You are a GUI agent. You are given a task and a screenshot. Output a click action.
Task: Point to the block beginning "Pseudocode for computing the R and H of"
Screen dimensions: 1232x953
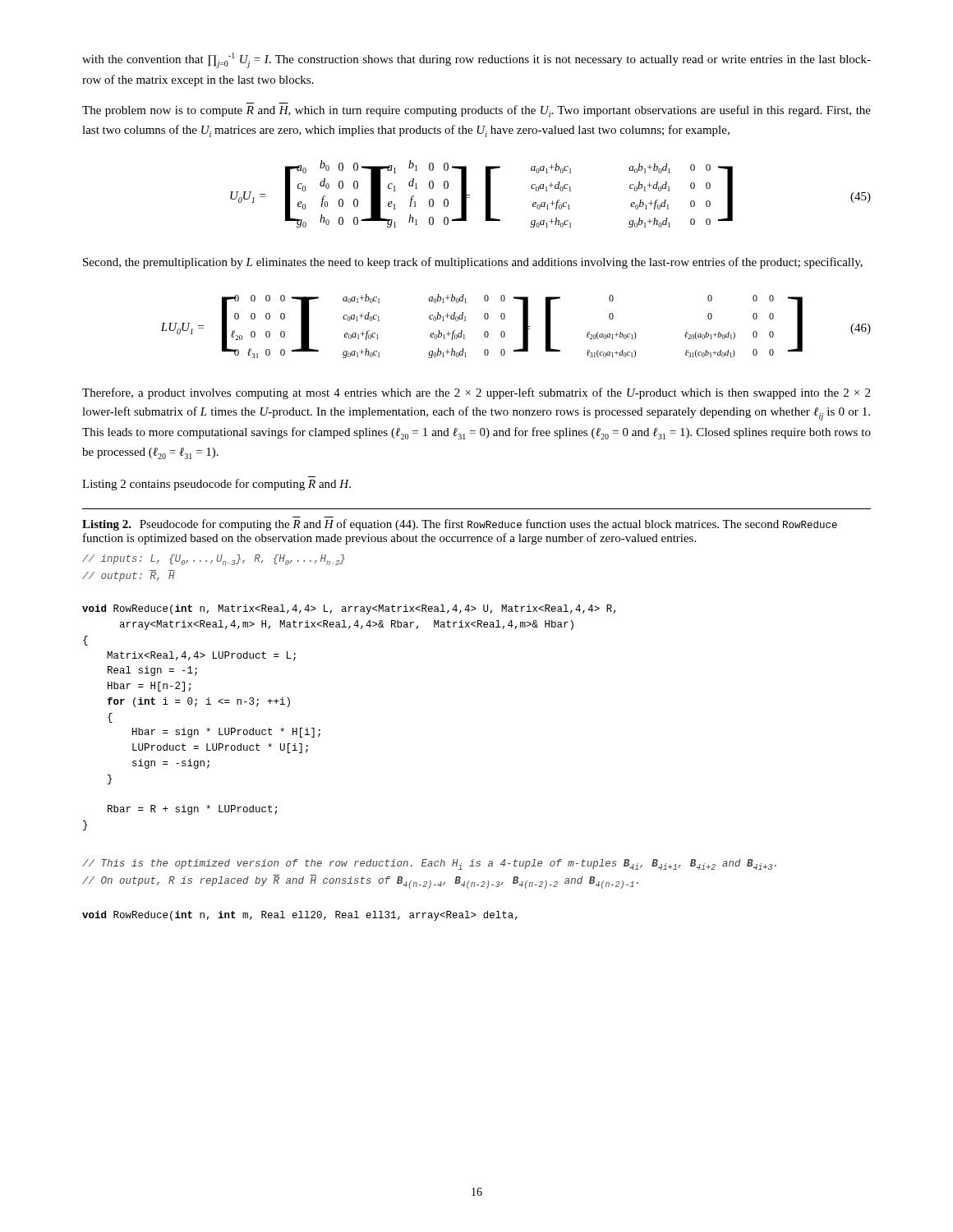(x=460, y=531)
